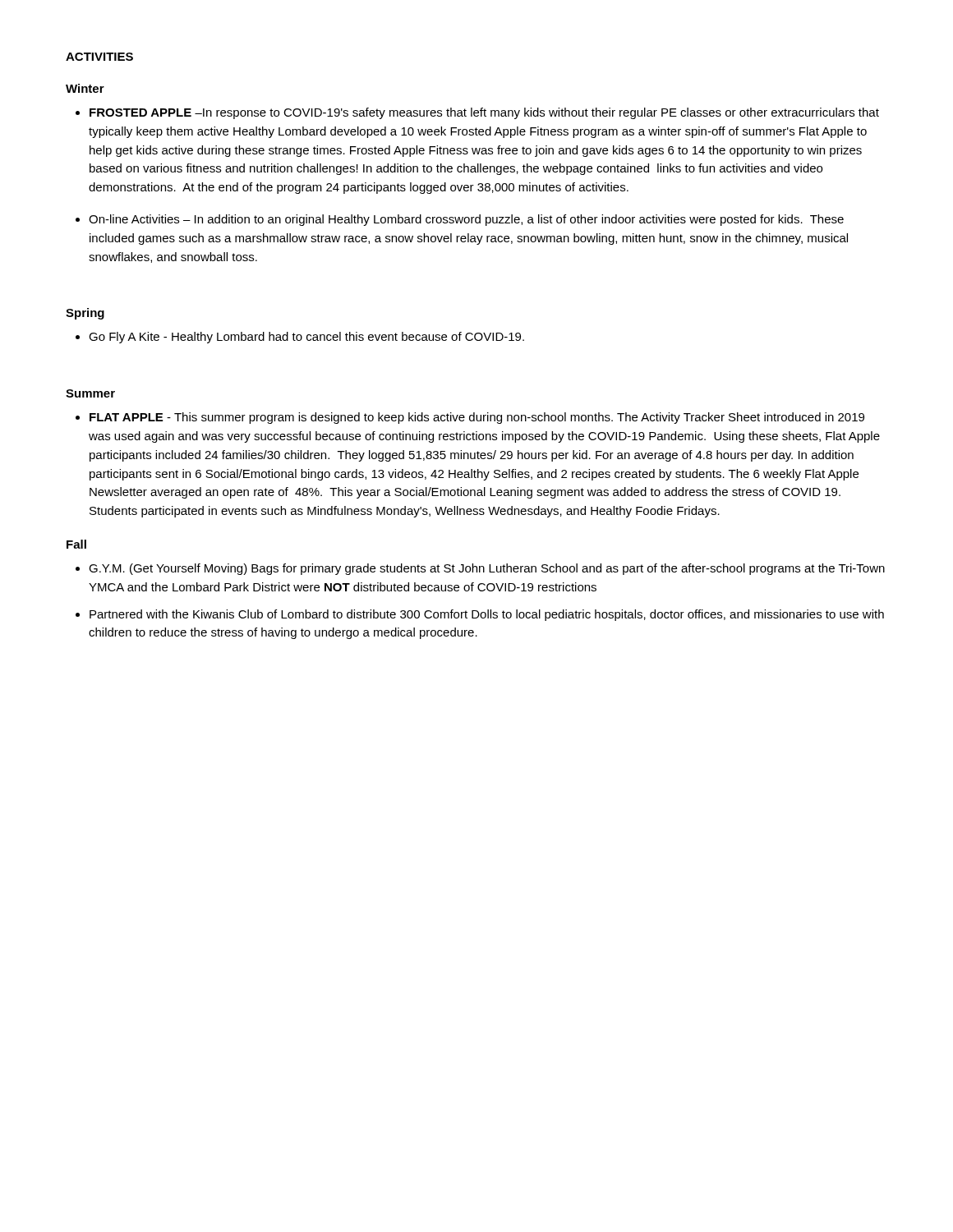Viewport: 953px width, 1232px height.
Task: Locate the block of text that opens with "On-line Activities – In addition to an"
Action: coord(469,238)
